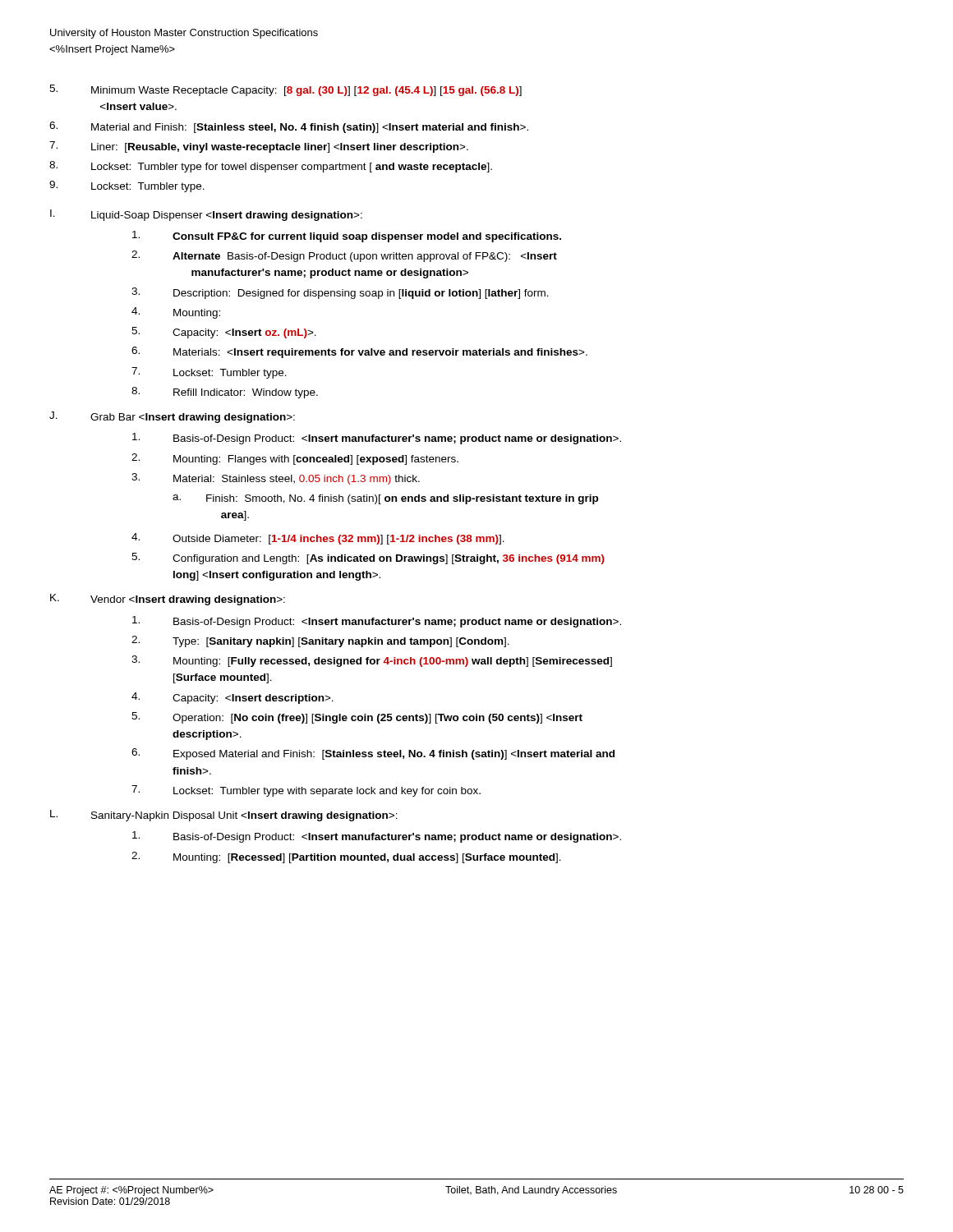
Task: Click on the text starting "a. Finish: Smooth, No. 4"
Action: (538, 507)
